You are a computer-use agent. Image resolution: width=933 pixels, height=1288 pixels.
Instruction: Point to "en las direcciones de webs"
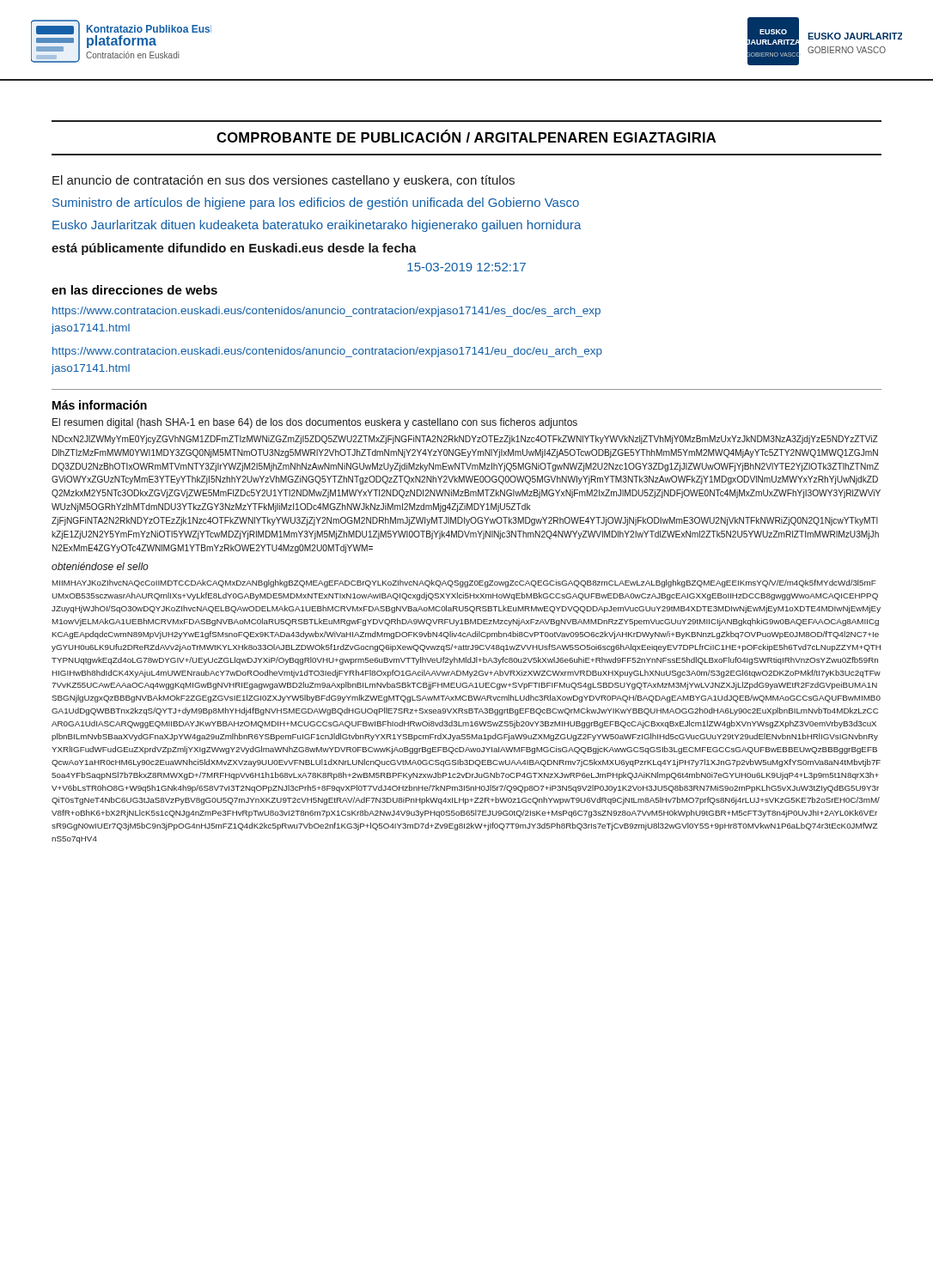click(135, 290)
